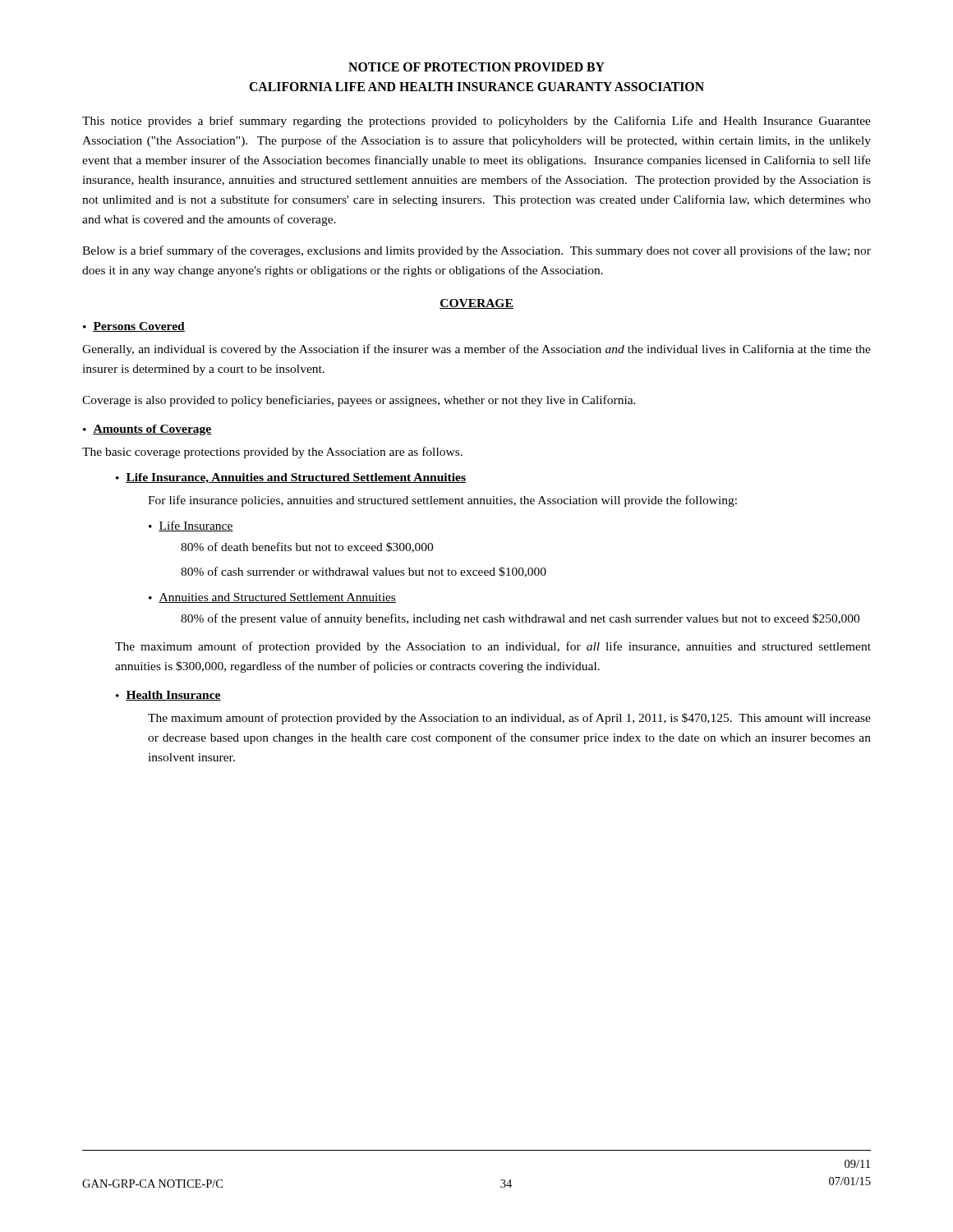Select the passage starting "The basic coverage"

pyautogui.click(x=273, y=451)
